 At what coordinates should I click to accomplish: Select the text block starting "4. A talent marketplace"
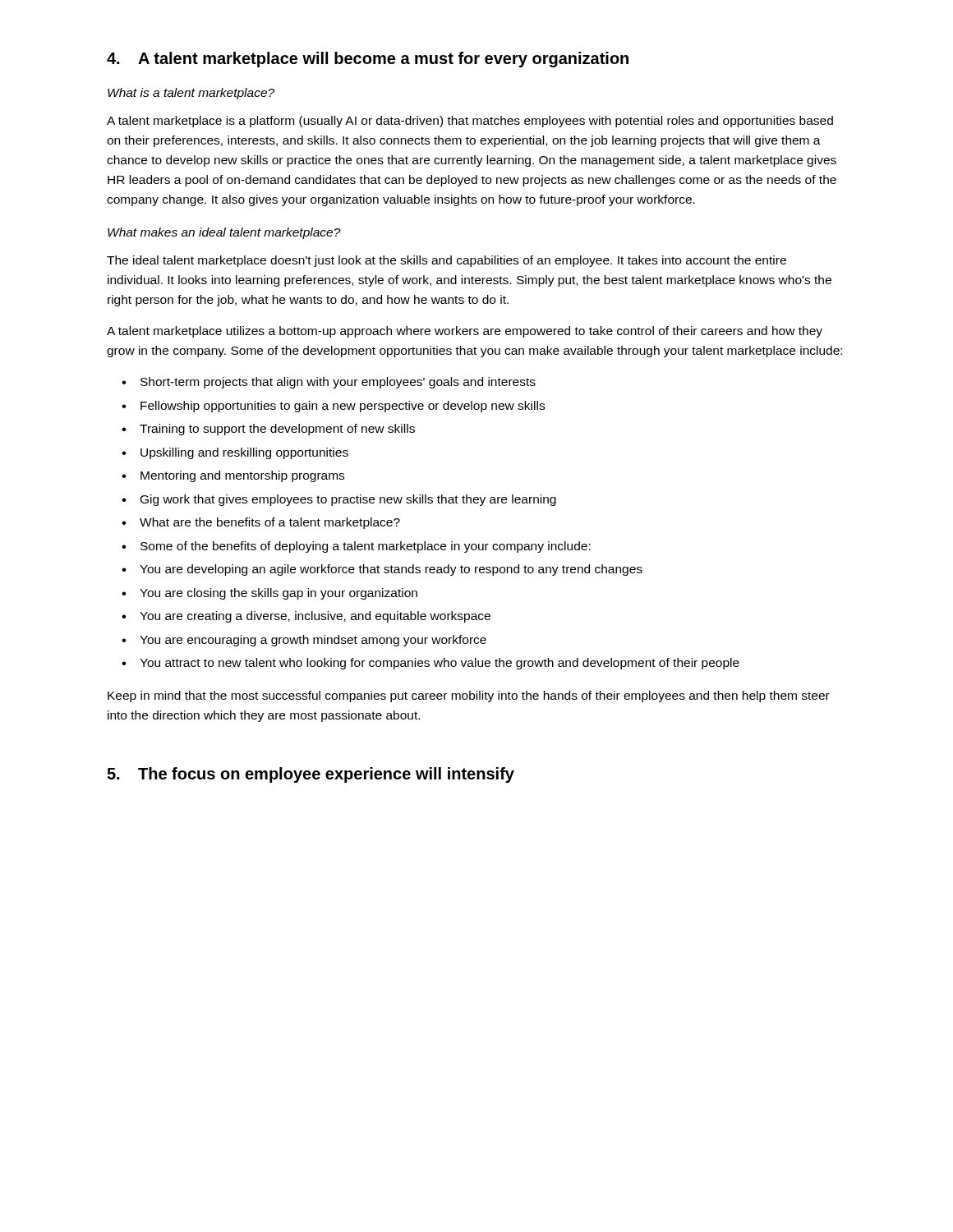tap(368, 59)
